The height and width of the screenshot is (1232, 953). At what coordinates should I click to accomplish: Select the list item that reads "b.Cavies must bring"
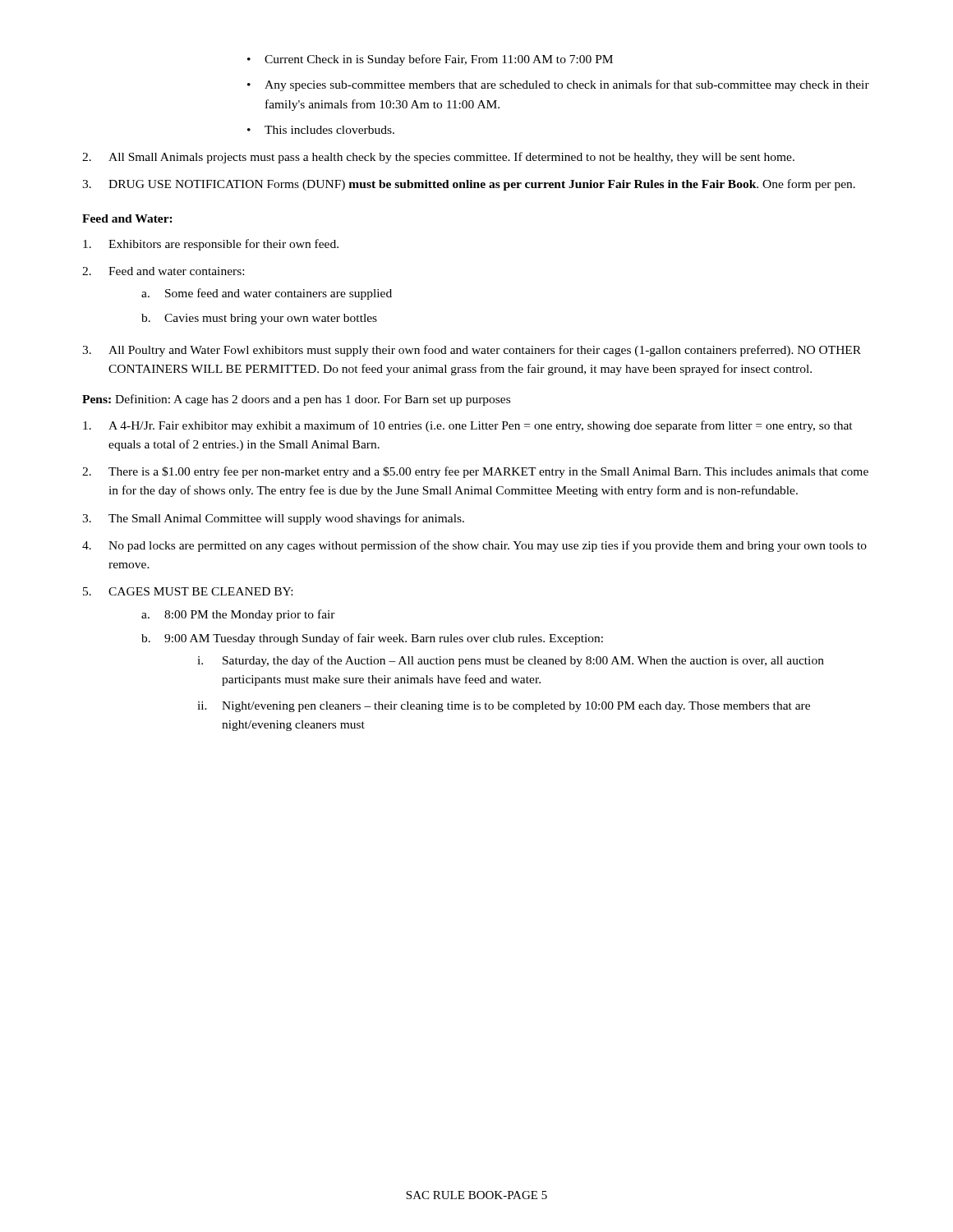click(259, 317)
